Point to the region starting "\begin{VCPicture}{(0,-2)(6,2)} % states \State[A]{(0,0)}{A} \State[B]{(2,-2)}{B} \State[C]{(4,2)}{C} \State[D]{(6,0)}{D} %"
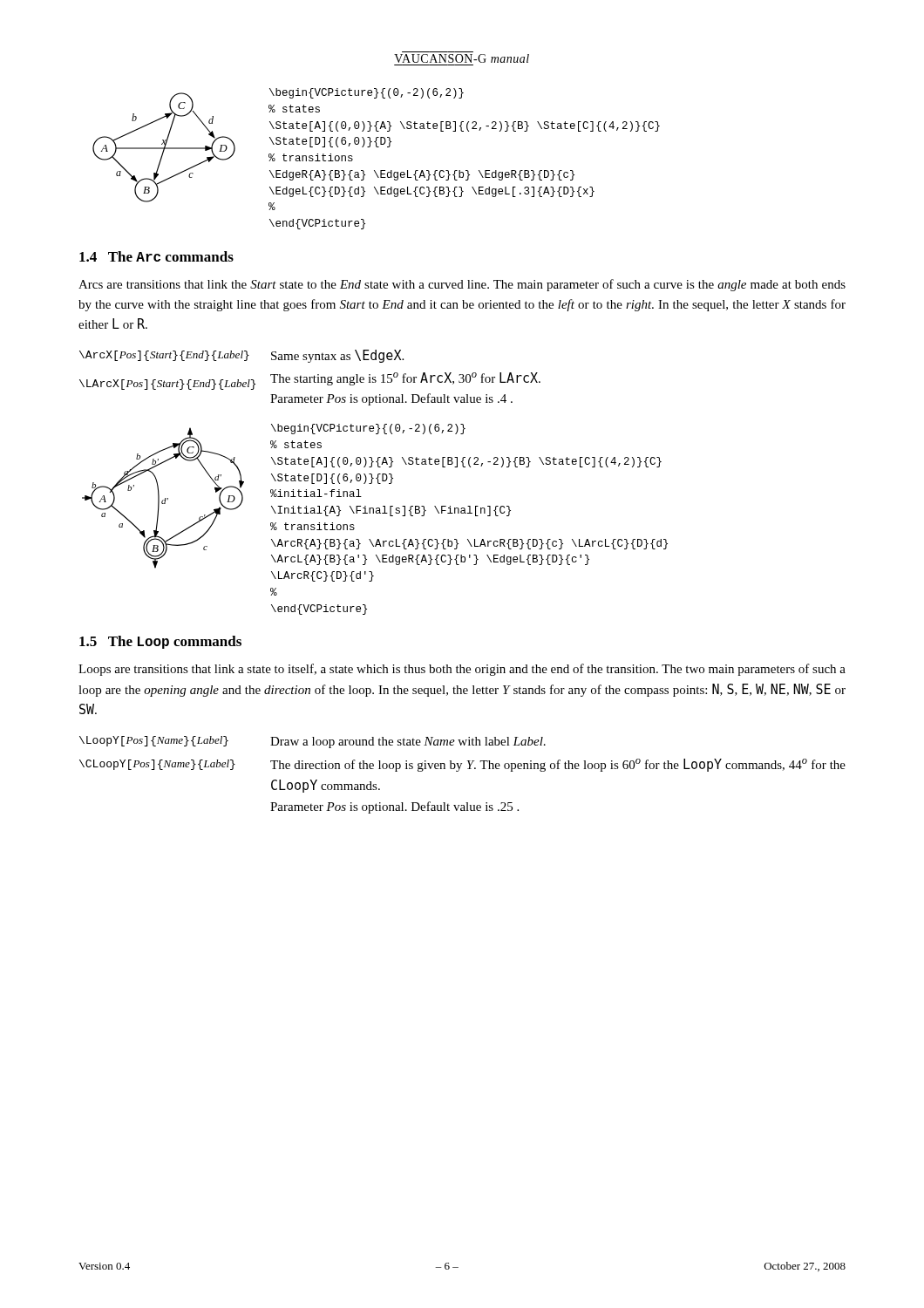Viewport: 924px width, 1308px height. click(465, 159)
